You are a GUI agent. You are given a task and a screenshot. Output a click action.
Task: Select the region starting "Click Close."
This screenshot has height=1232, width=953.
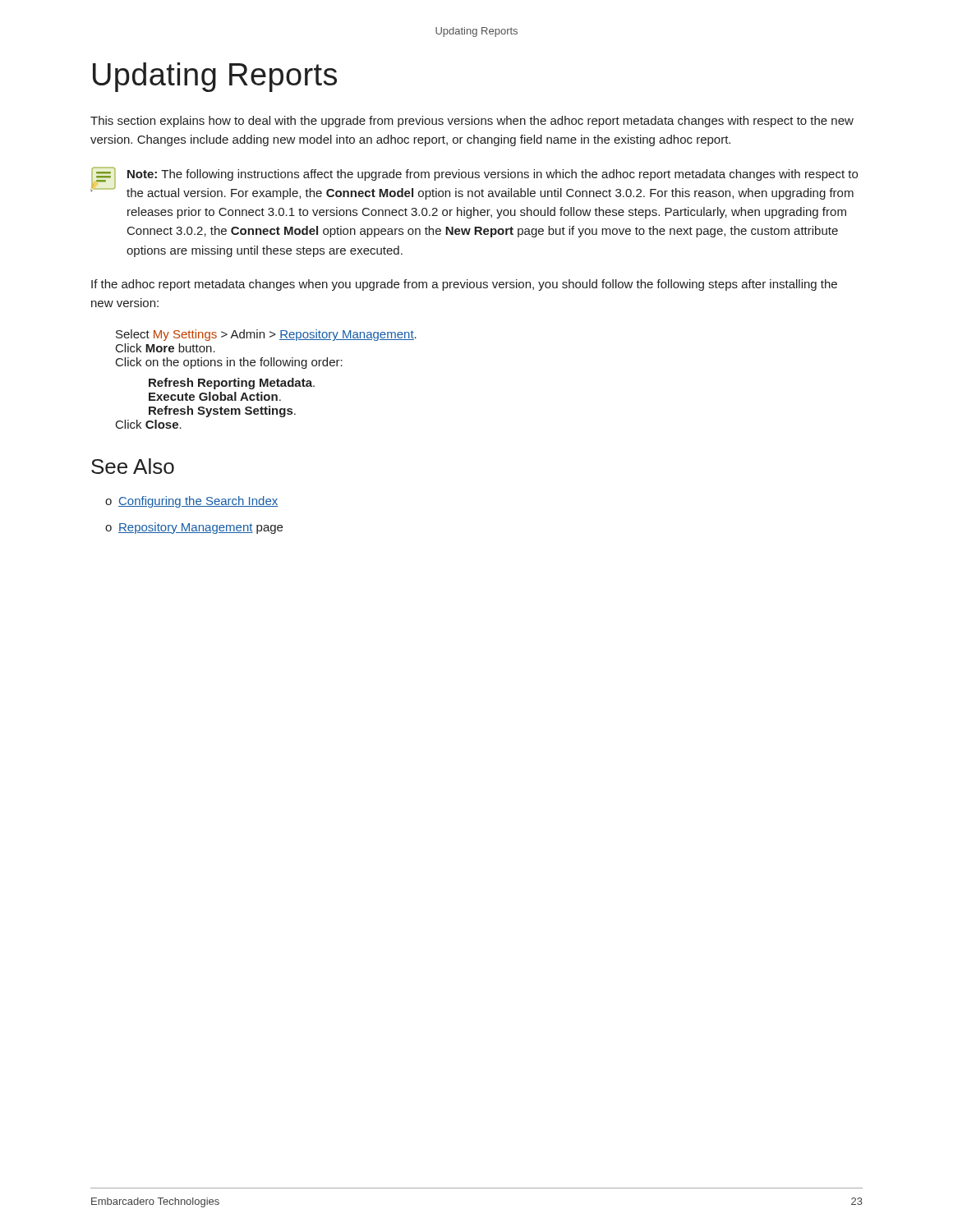(x=149, y=424)
